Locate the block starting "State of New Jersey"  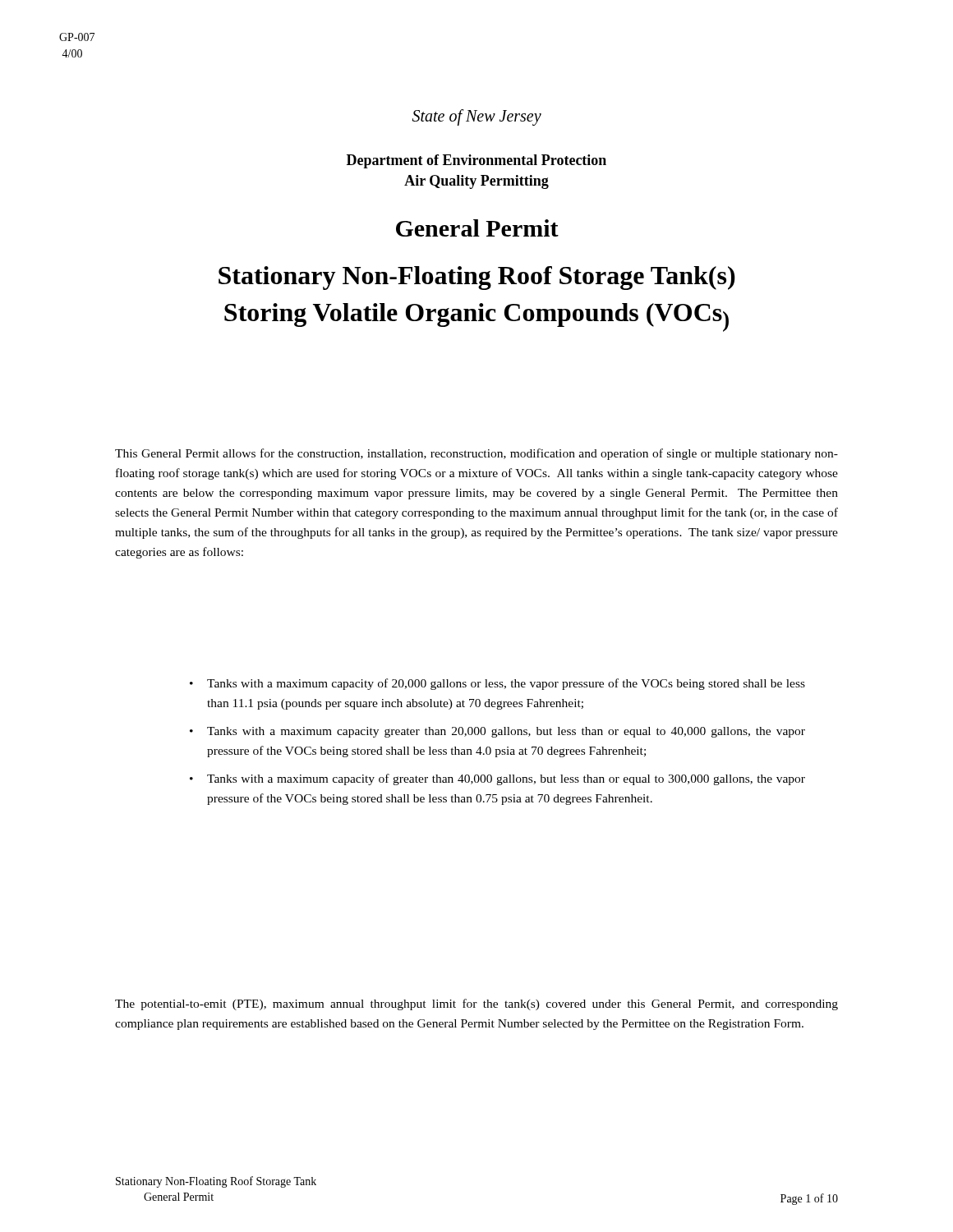tap(476, 116)
